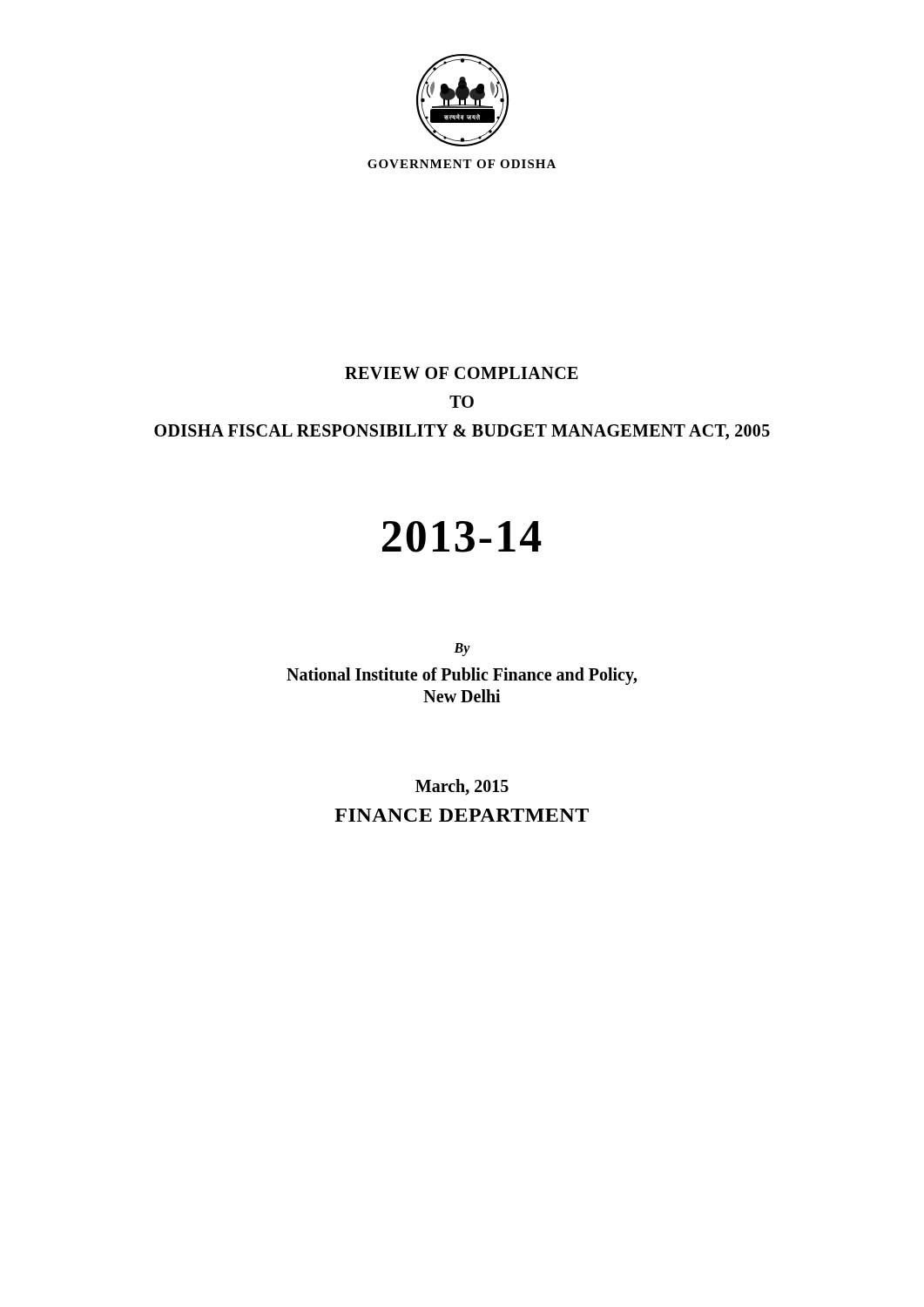Click where it says "GOVERNMENT OF ODISHA"
This screenshot has height=1307, width=924.
coord(462,164)
